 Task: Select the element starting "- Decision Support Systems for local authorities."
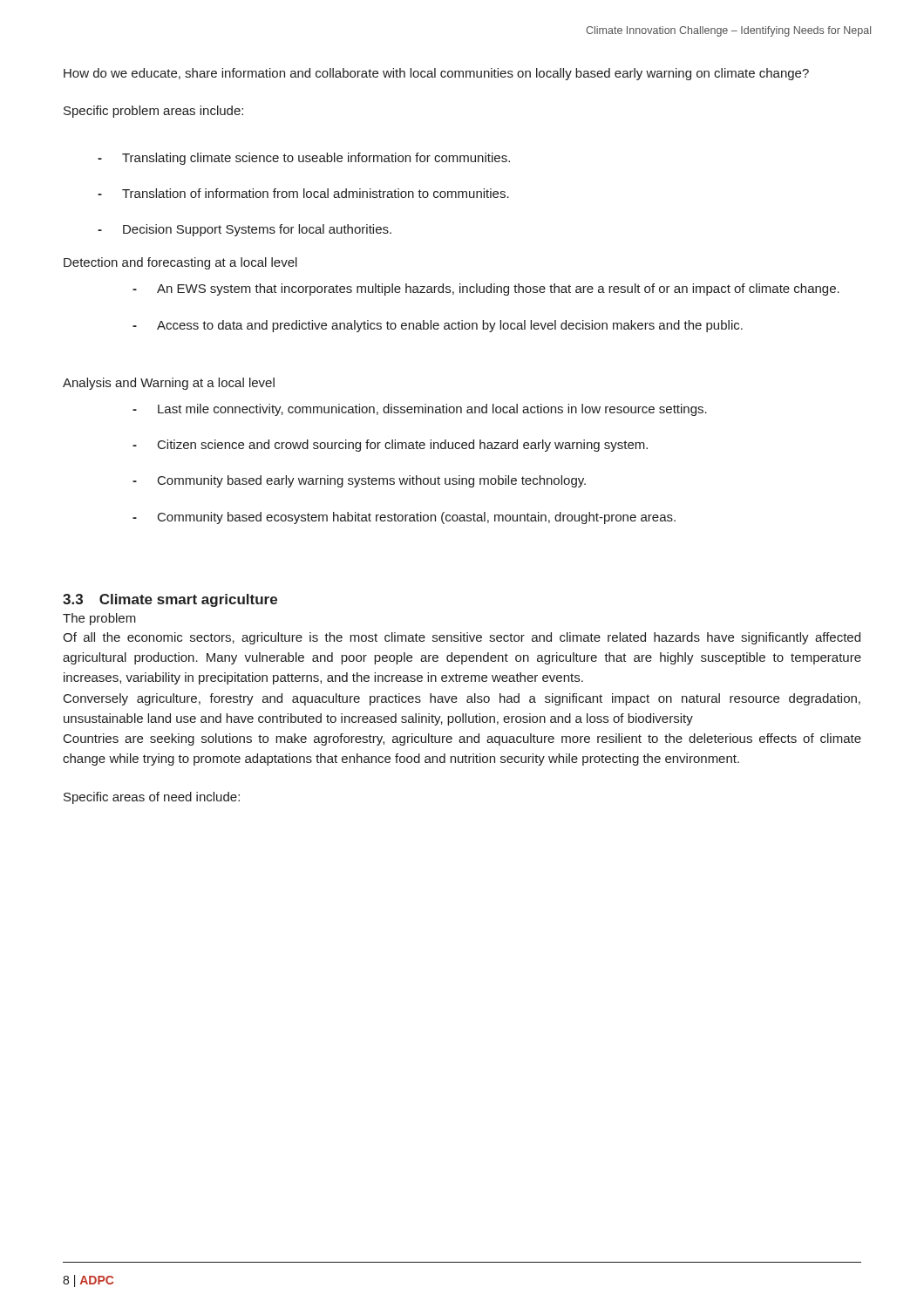click(x=245, y=230)
